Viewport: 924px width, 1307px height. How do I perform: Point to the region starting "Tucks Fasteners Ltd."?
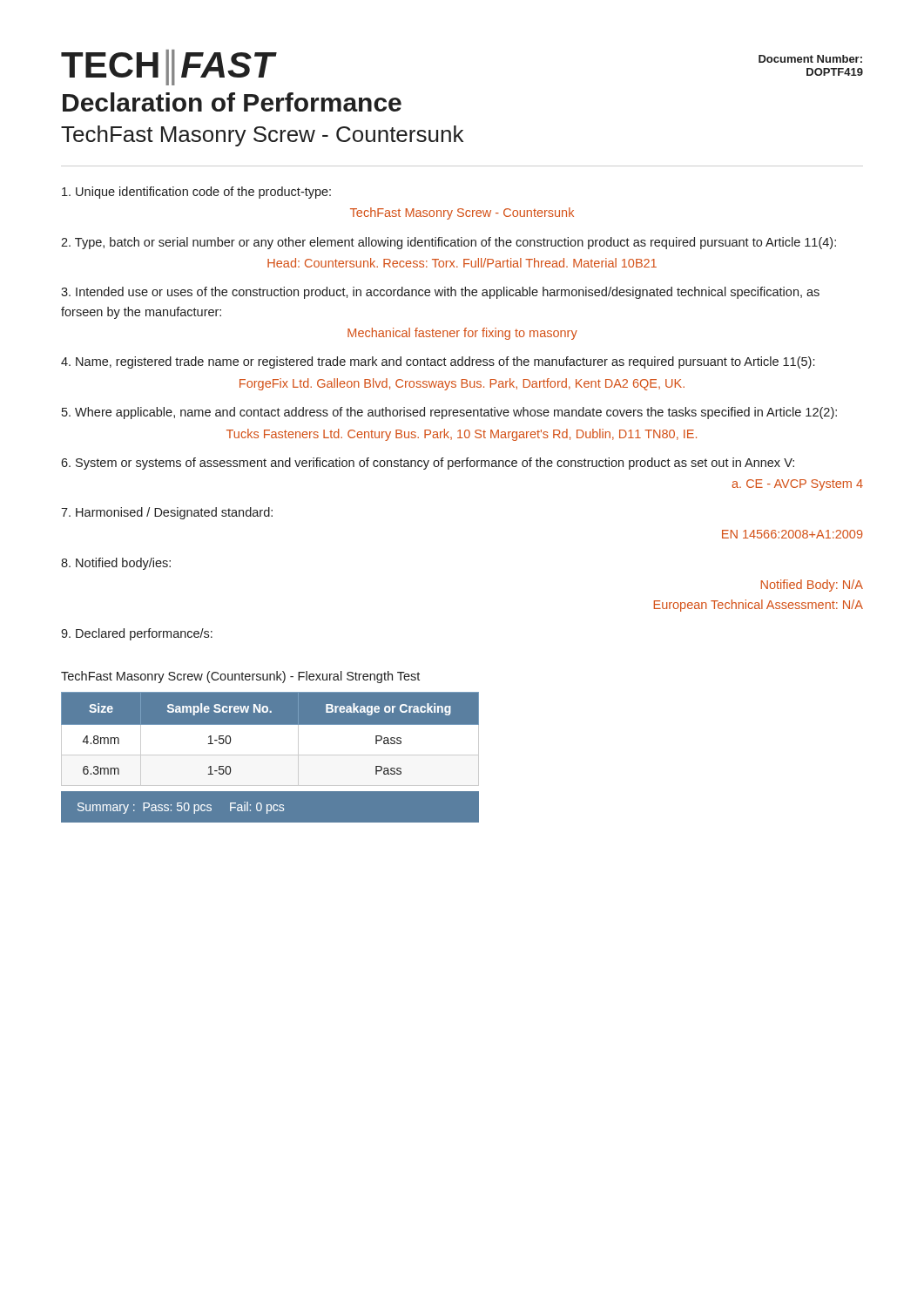click(462, 434)
